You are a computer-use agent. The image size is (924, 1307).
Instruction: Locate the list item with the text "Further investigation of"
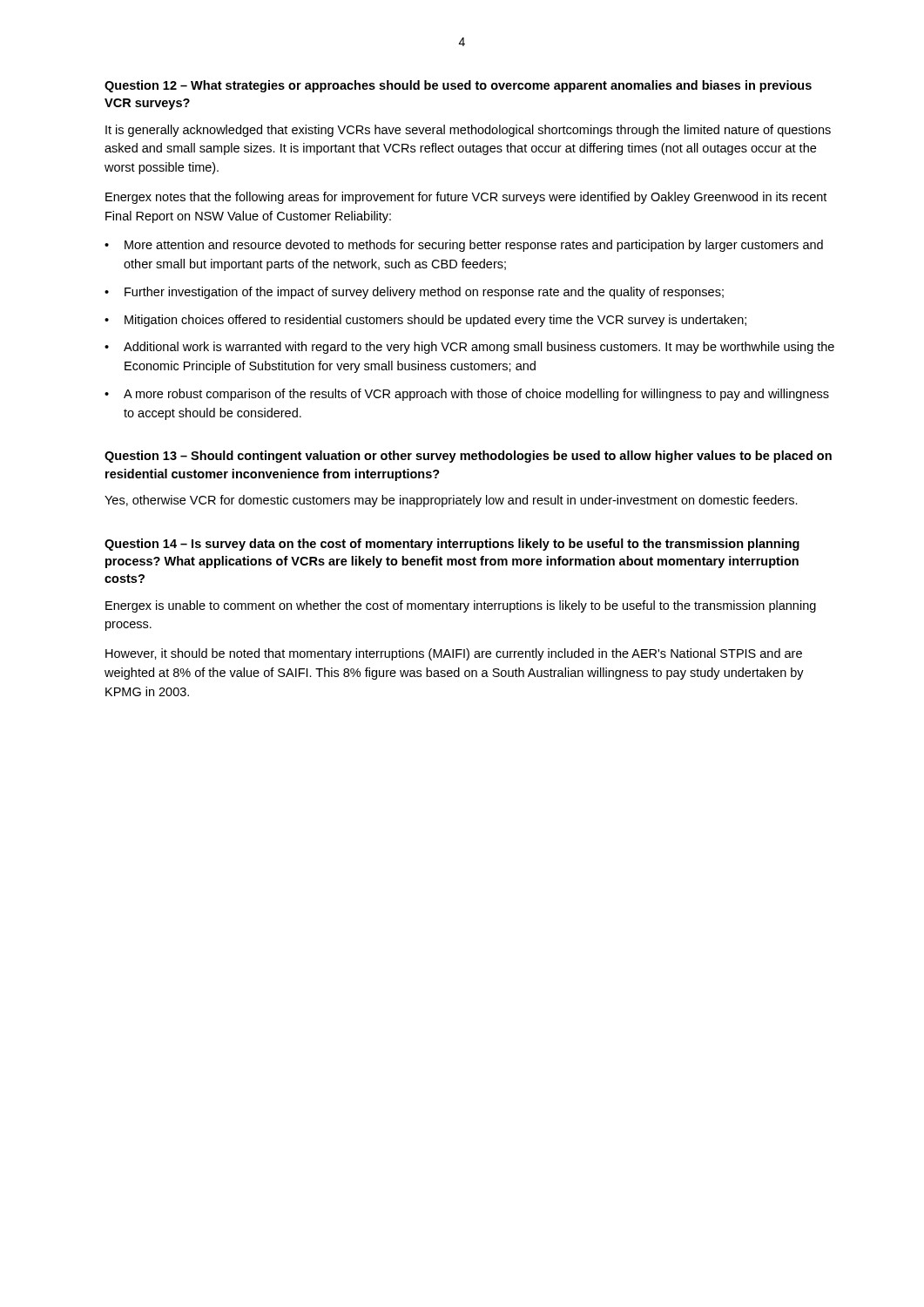click(424, 292)
